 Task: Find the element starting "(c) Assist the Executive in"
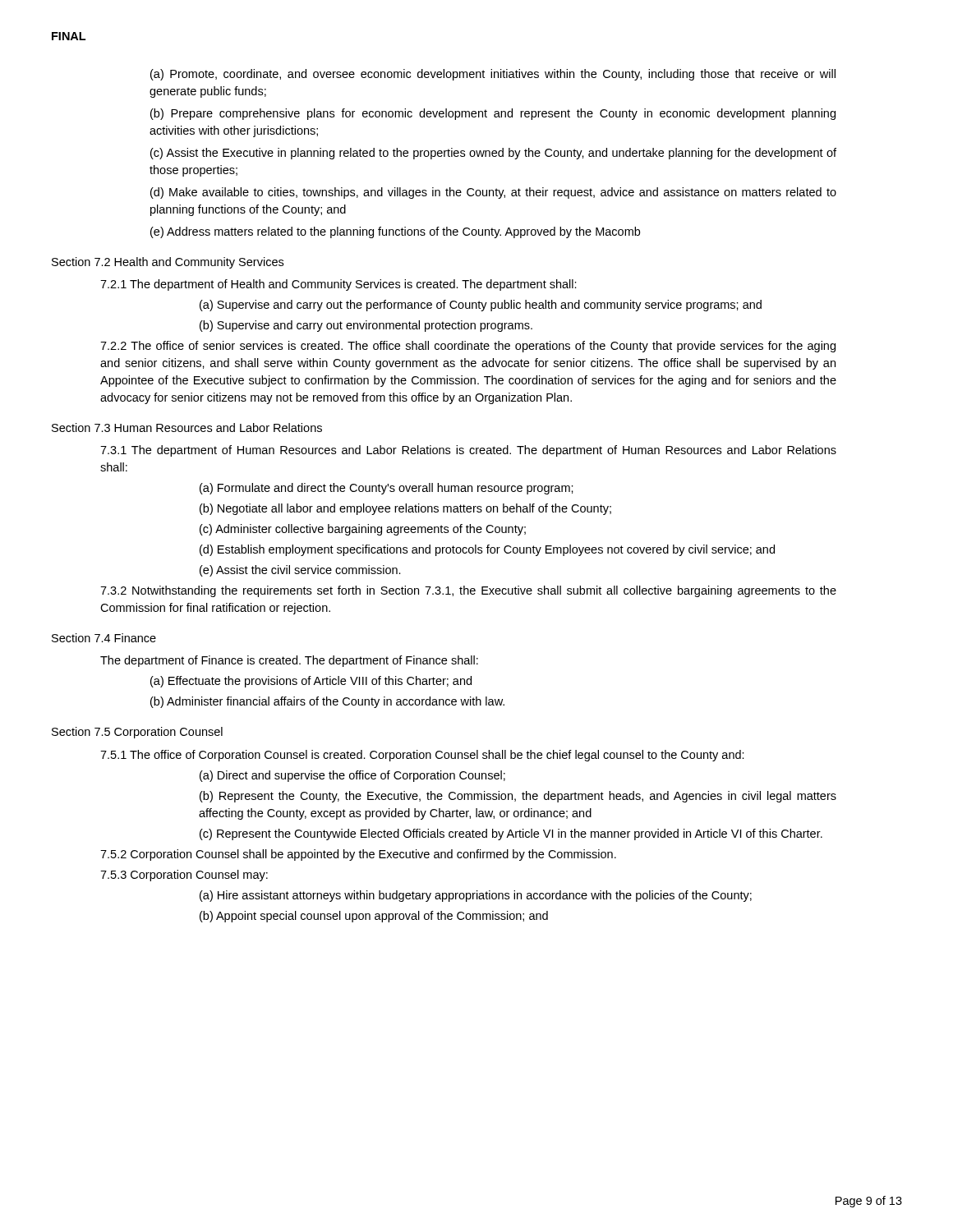coord(493,162)
